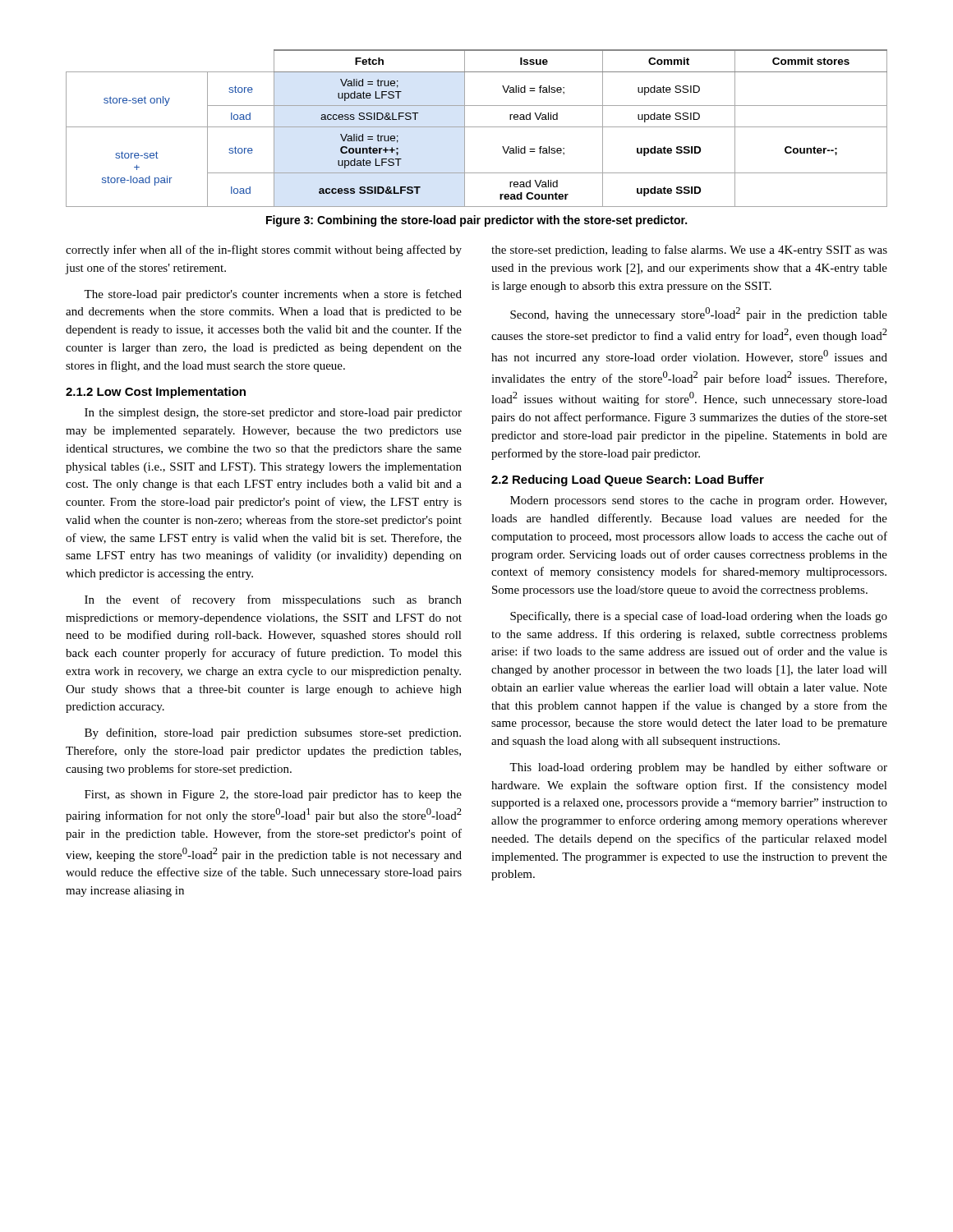Image resolution: width=953 pixels, height=1232 pixels.
Task: Point to the region starting "Figure 3: Combining the store-load"
Action: (476, 220)
